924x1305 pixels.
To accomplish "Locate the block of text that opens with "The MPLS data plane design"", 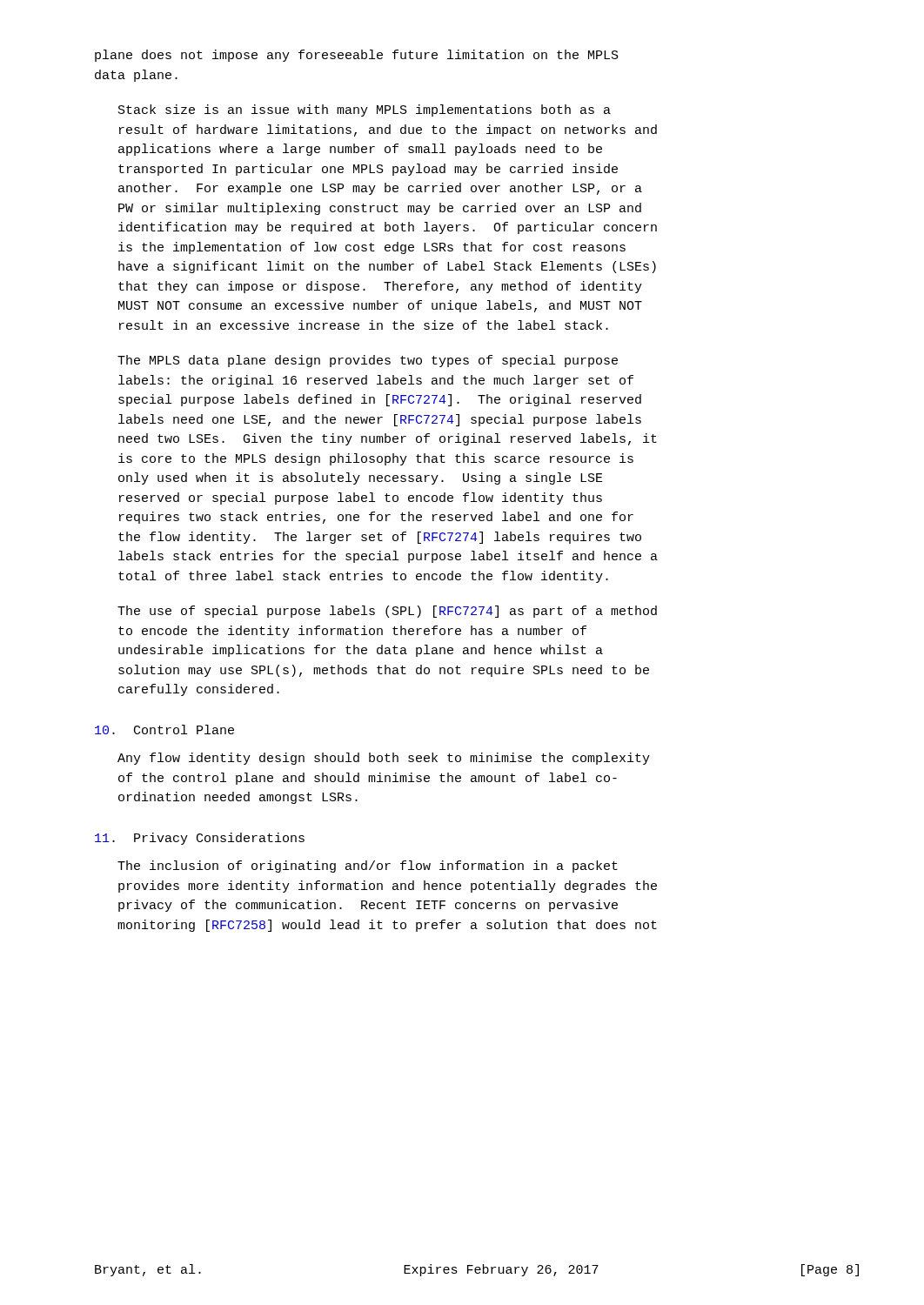I will coord(376,469).
